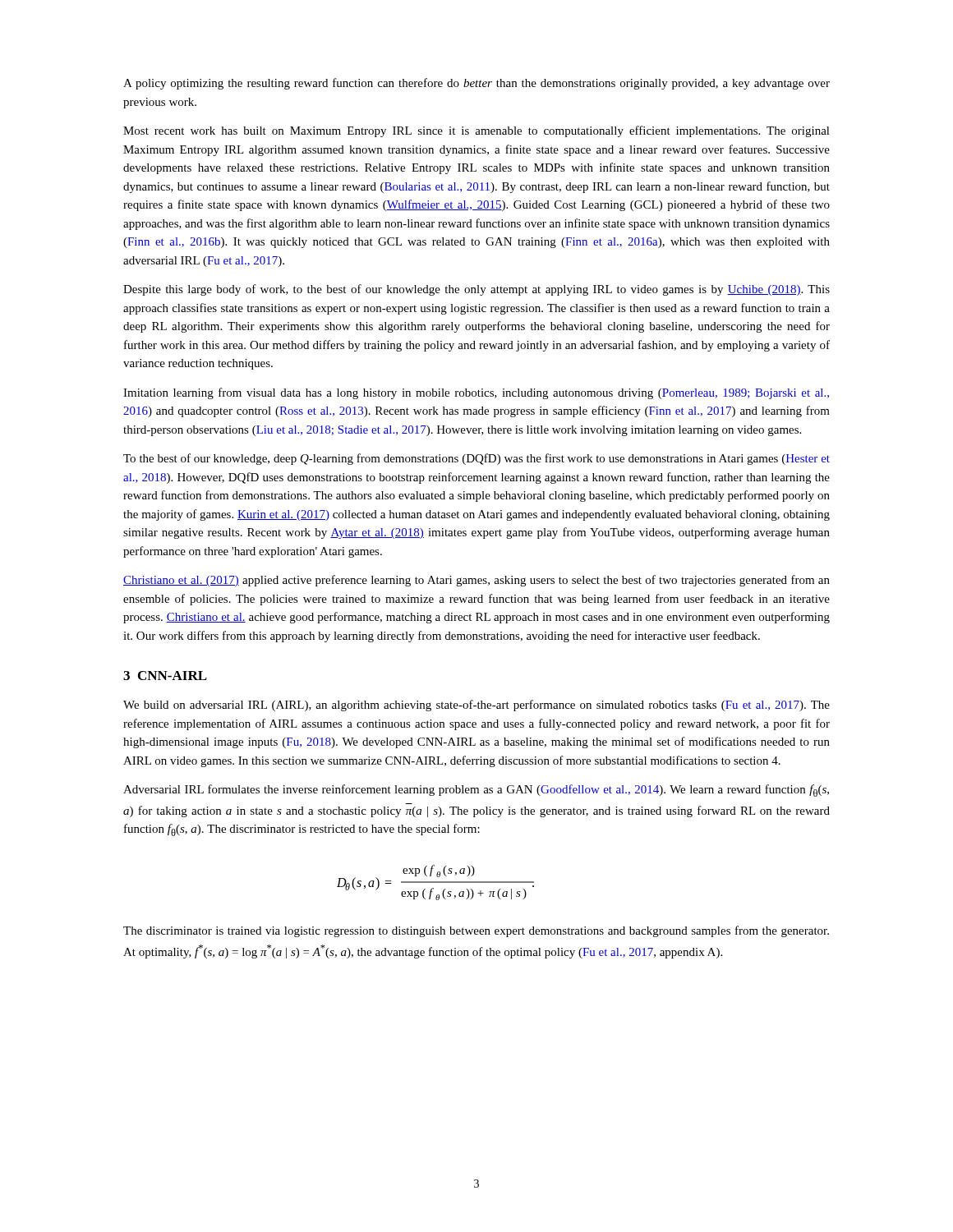Click on the region starting "The discriminator is trained"
Viewport: 953px width, 1232px height.
pyautogui.click(x=476, y=941)
